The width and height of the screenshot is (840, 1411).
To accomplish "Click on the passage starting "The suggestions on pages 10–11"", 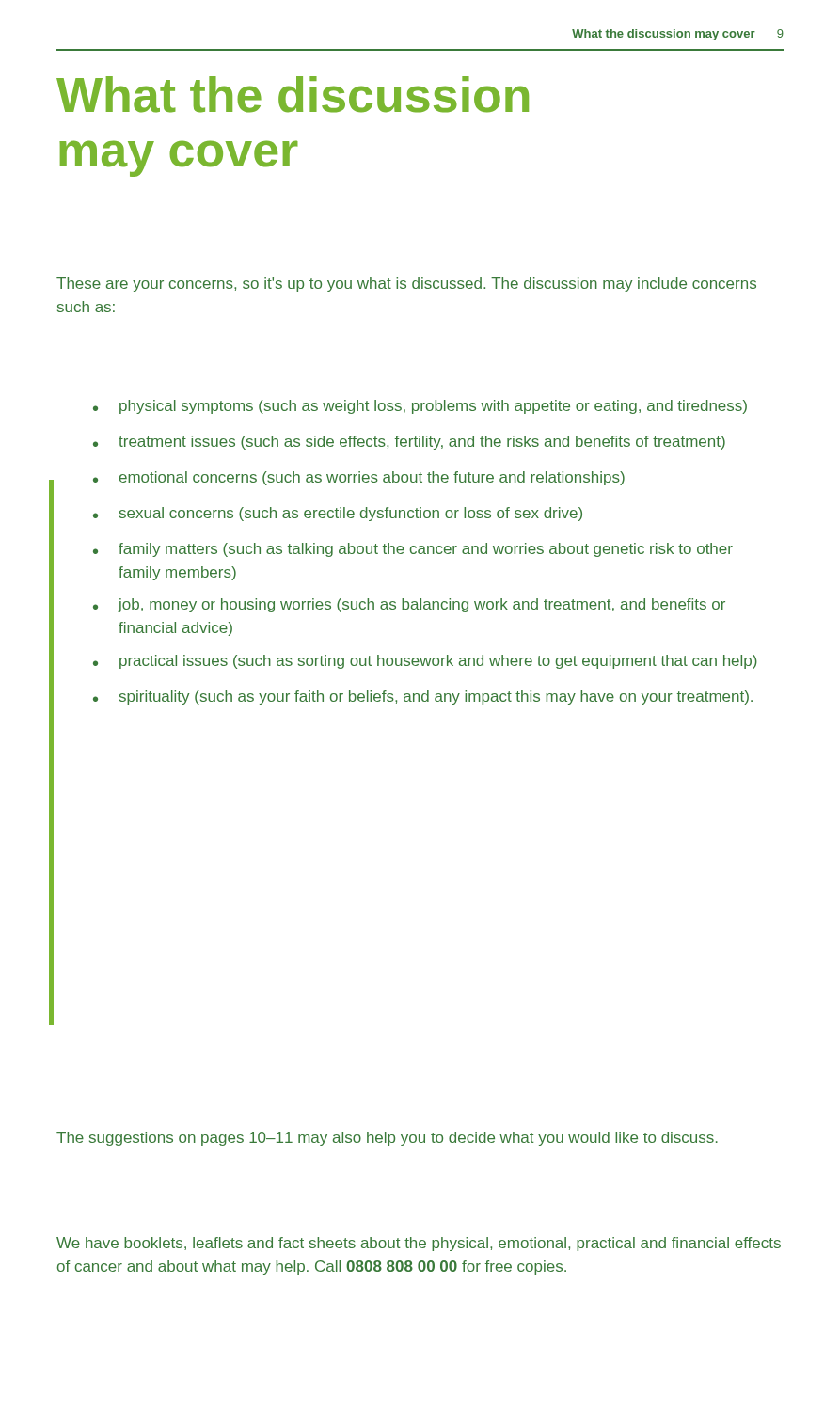I will coord(388,1138).
